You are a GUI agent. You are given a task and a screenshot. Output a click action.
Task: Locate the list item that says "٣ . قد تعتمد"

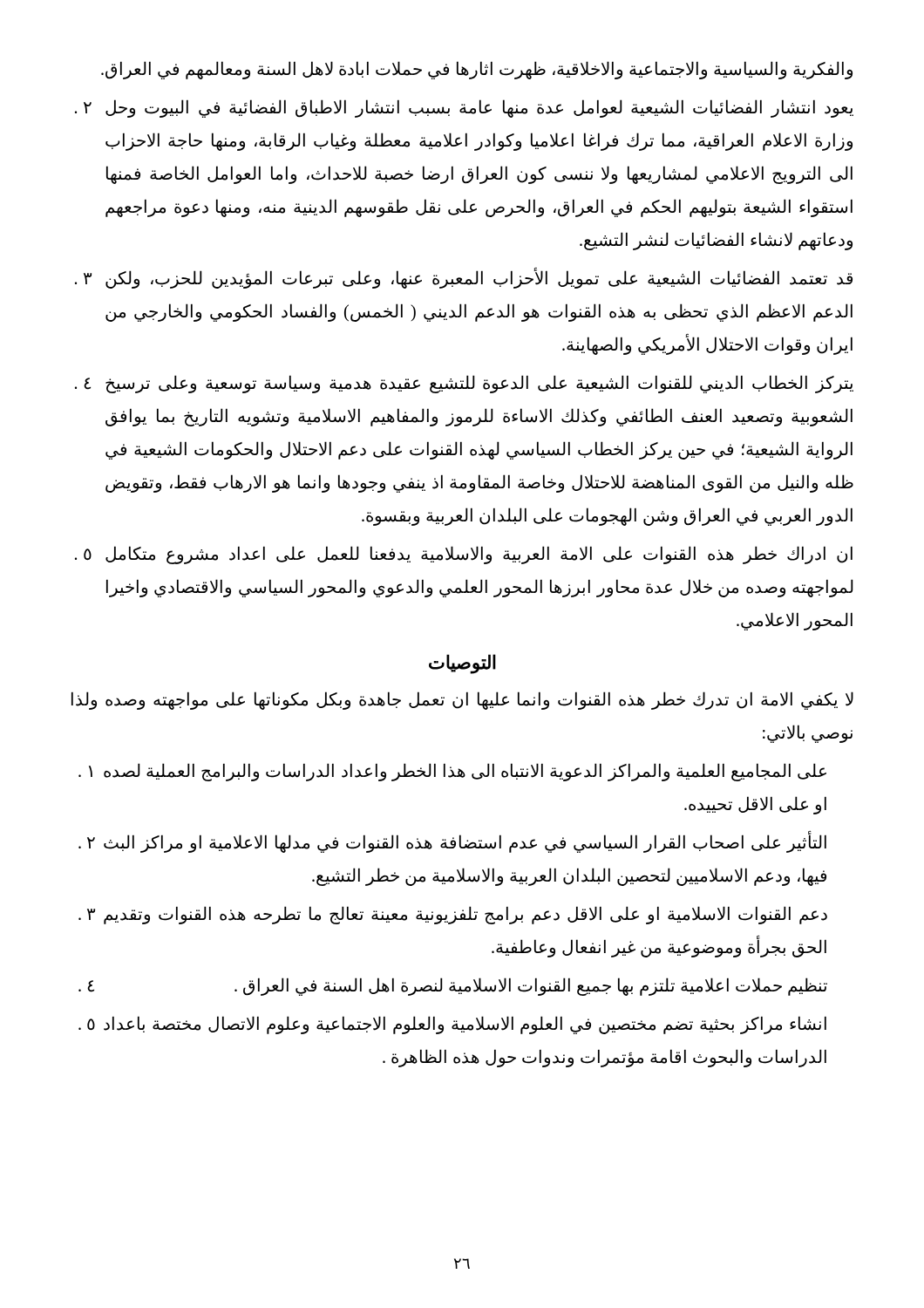[x=462, y=311]
